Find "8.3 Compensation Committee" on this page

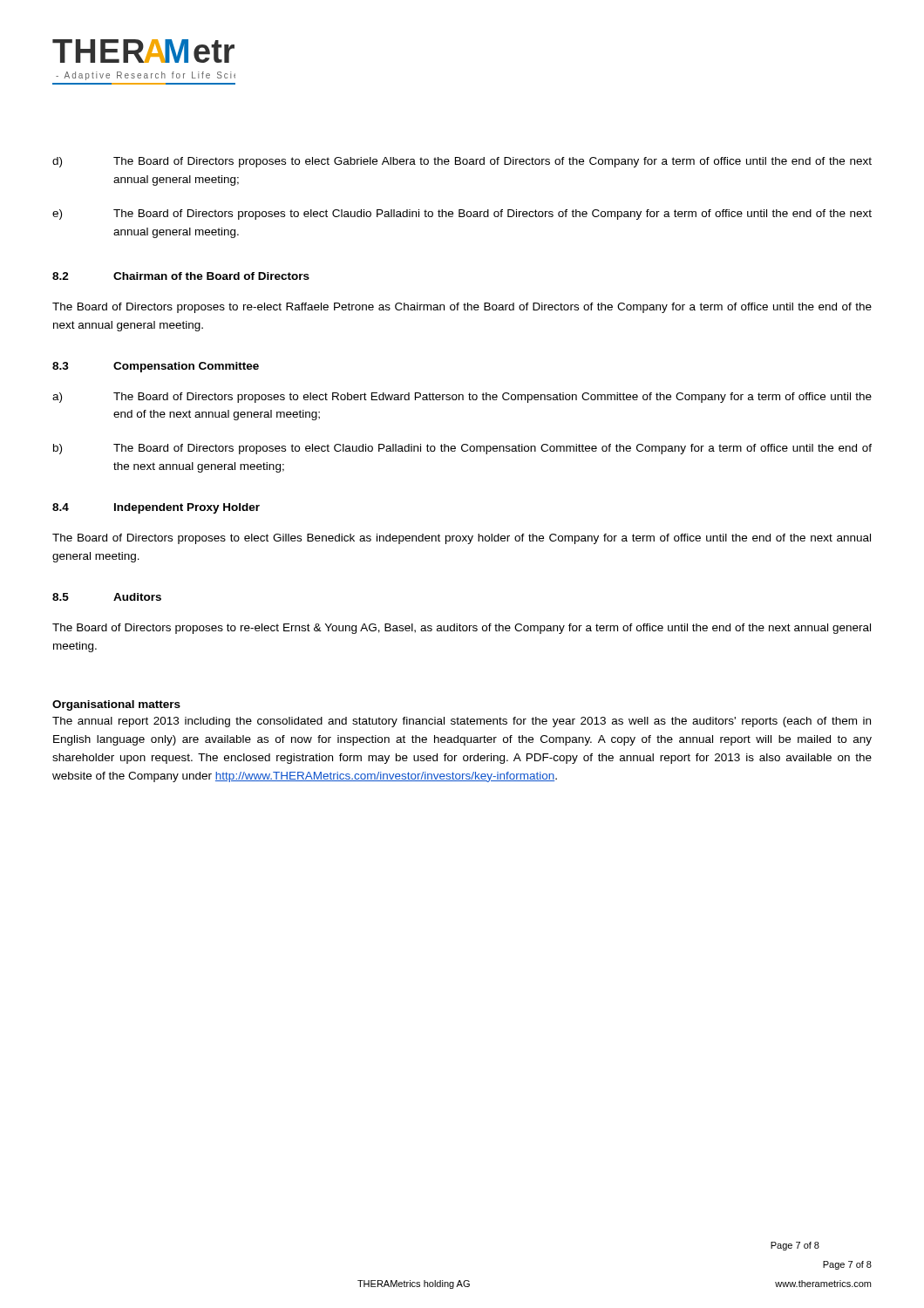[156, 365]
